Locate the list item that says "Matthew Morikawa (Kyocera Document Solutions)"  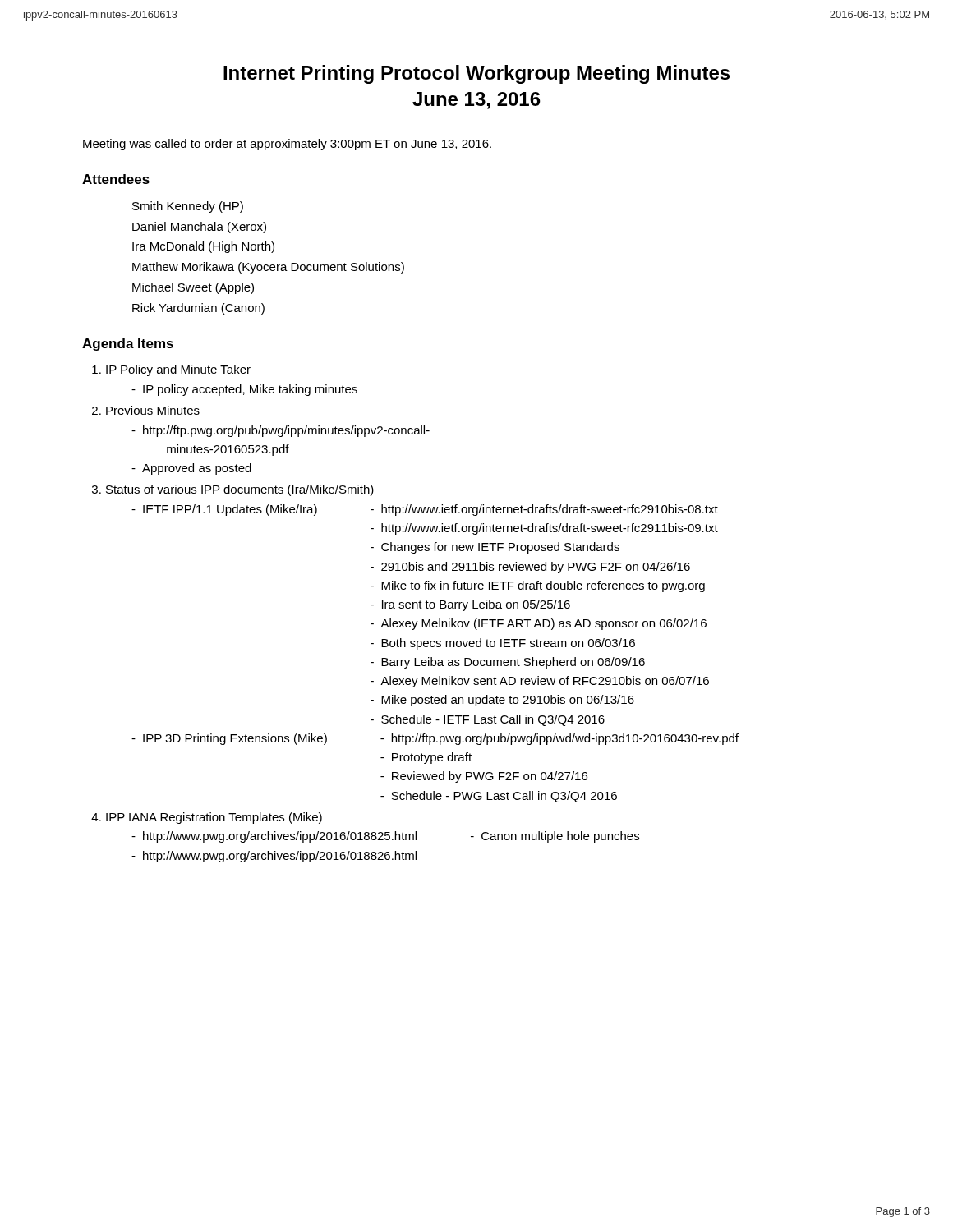268,267
